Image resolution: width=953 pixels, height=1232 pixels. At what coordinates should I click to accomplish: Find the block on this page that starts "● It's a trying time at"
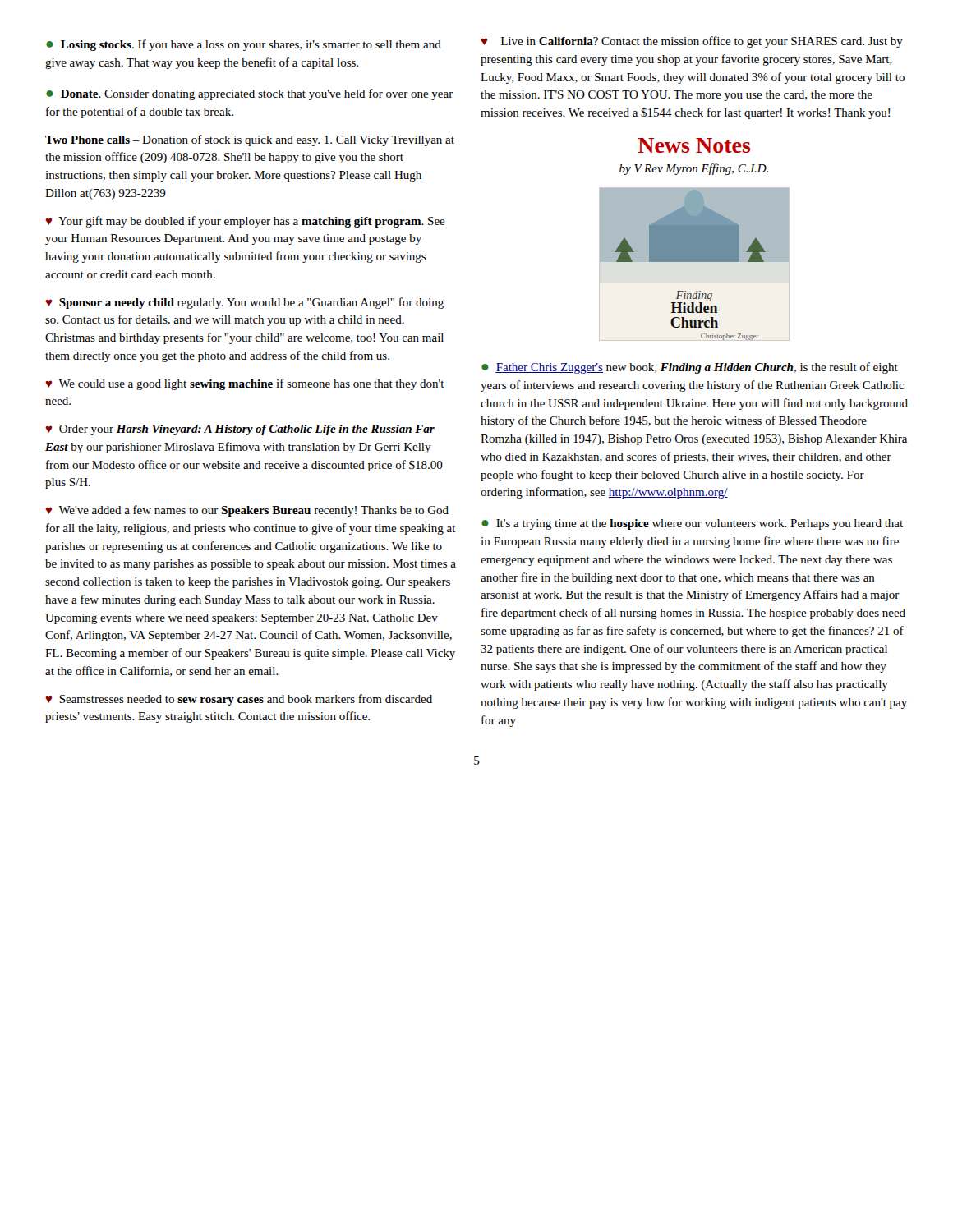pyautogui.click(x=694, y=620)
